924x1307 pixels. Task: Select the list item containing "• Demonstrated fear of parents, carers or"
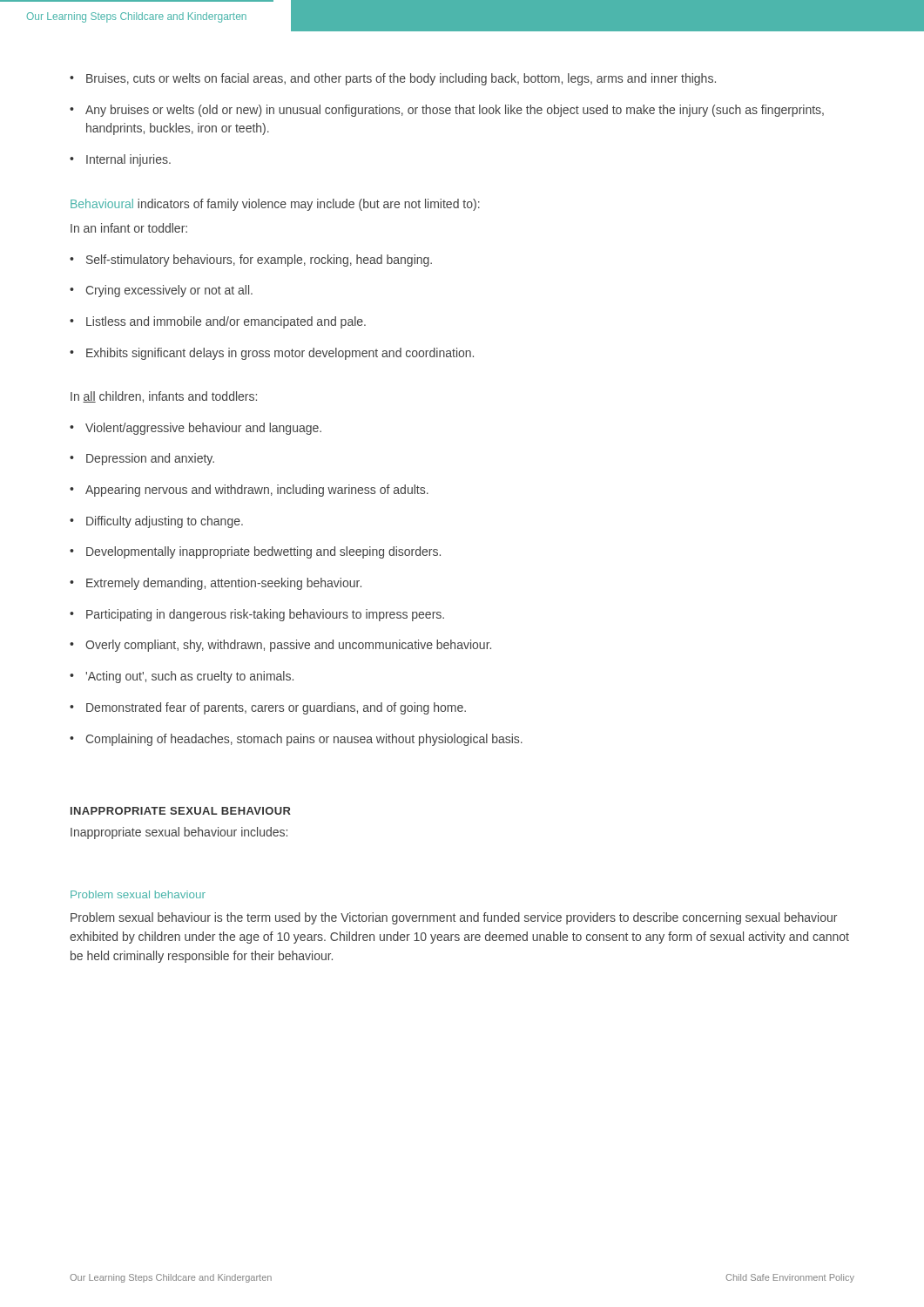(x=462, y=708)
